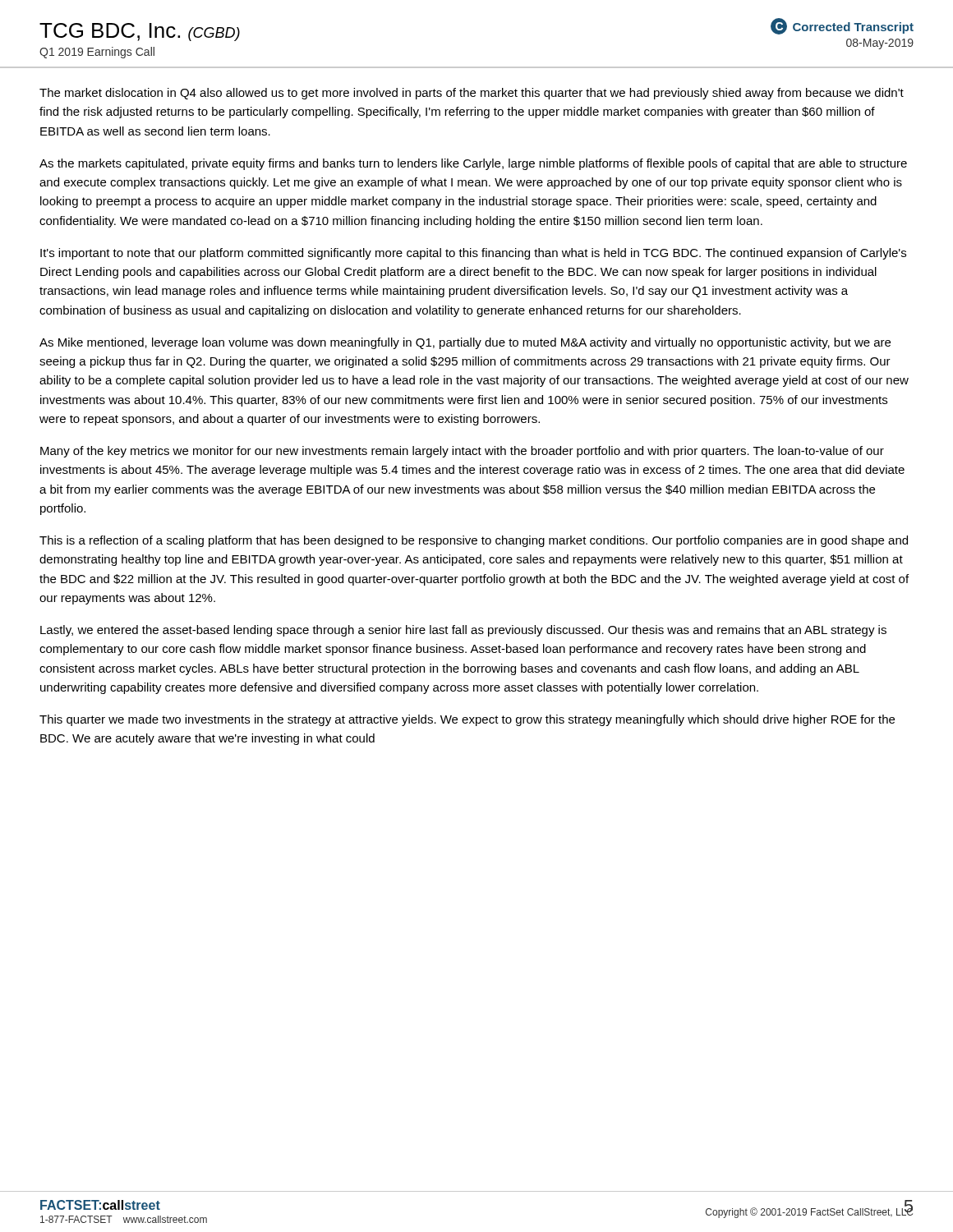Point to the block beginning "The market dislocation in Q4 also allowed"
Image resolution: width=953 pixels, height=1232 pixels.
(x=471, y=112)
